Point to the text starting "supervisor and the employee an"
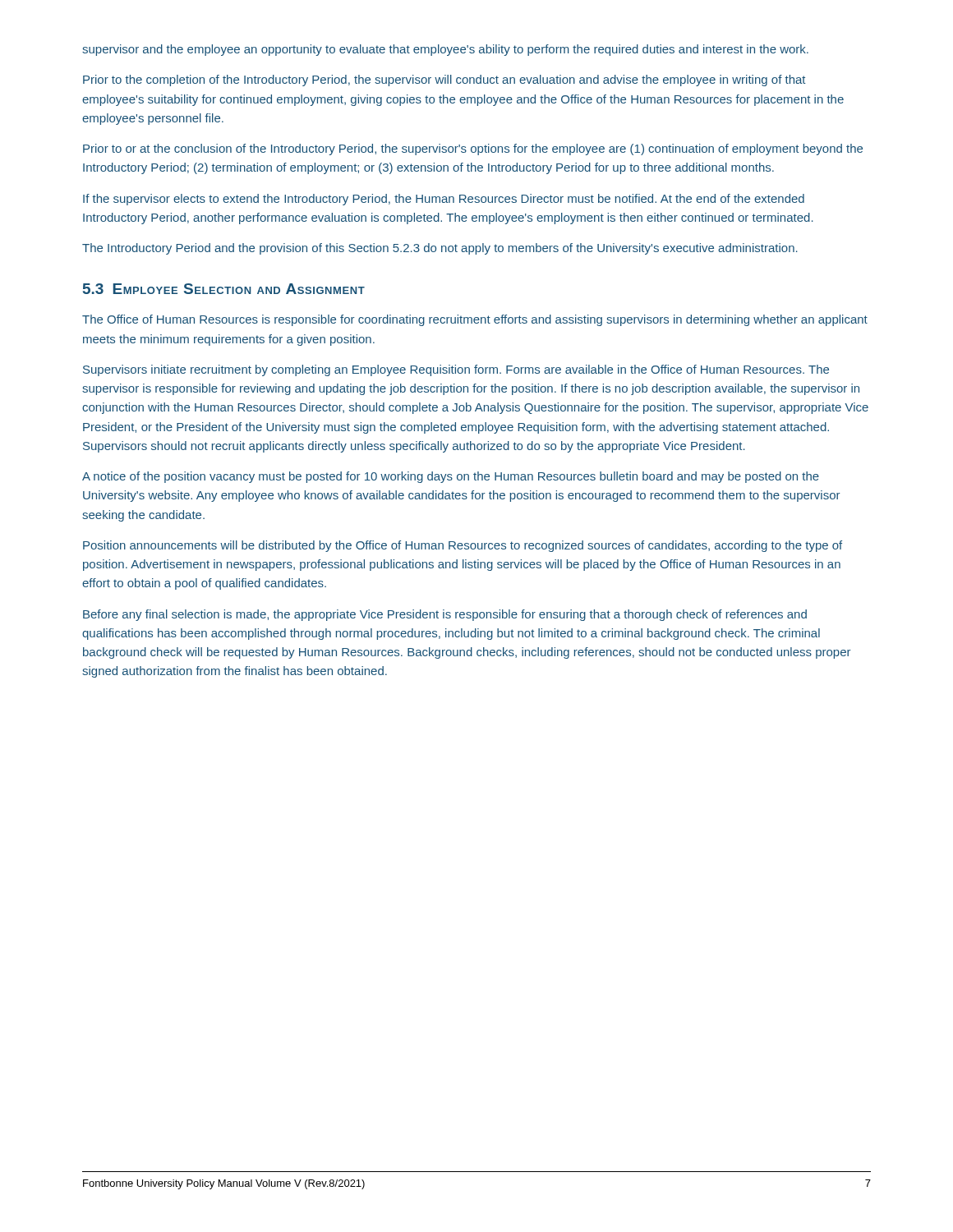The width and height of the screenshot is (953, 1232). [446, 49]
